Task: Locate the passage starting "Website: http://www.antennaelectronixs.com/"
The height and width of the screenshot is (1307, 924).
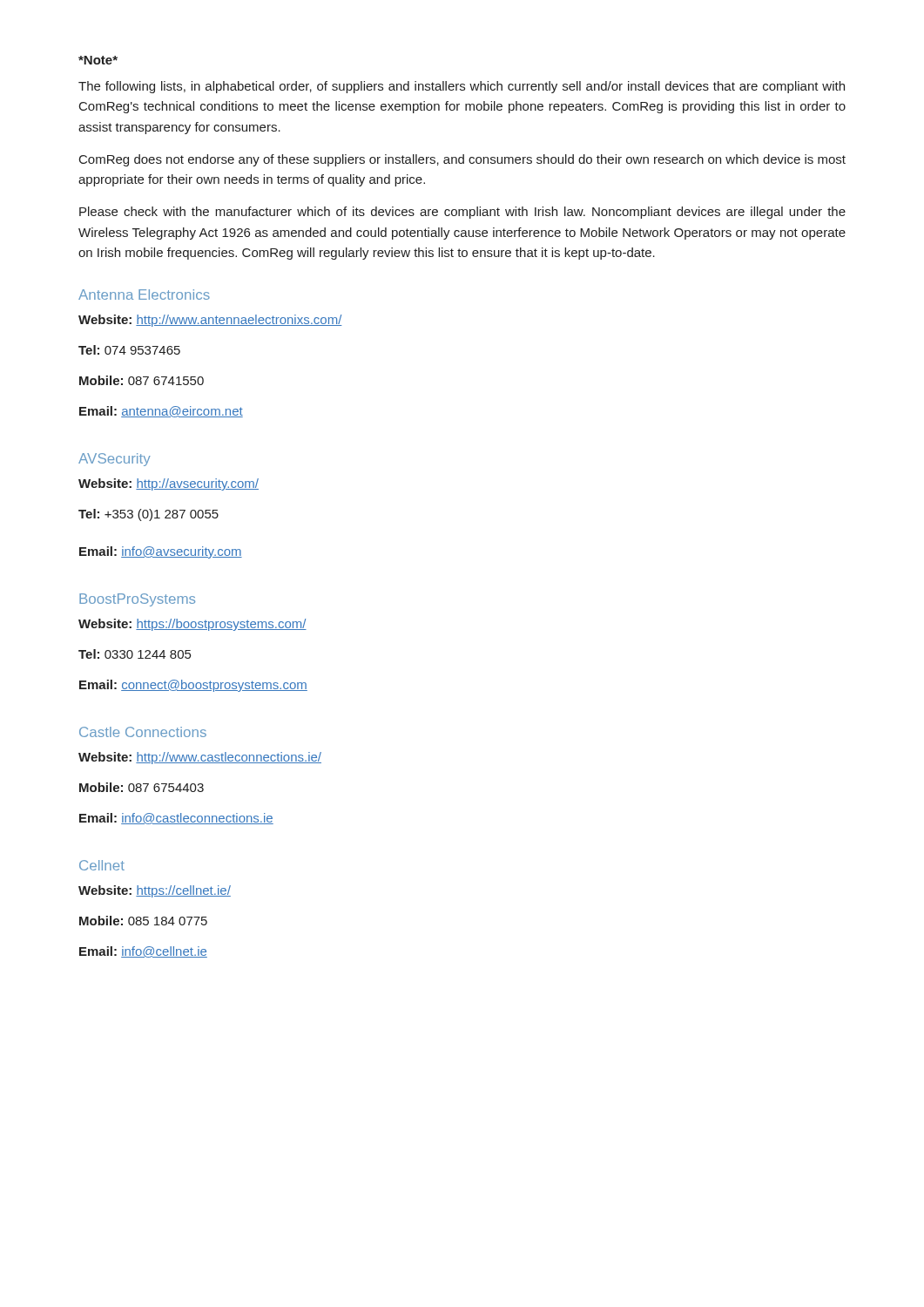Action: pos(210,319)
